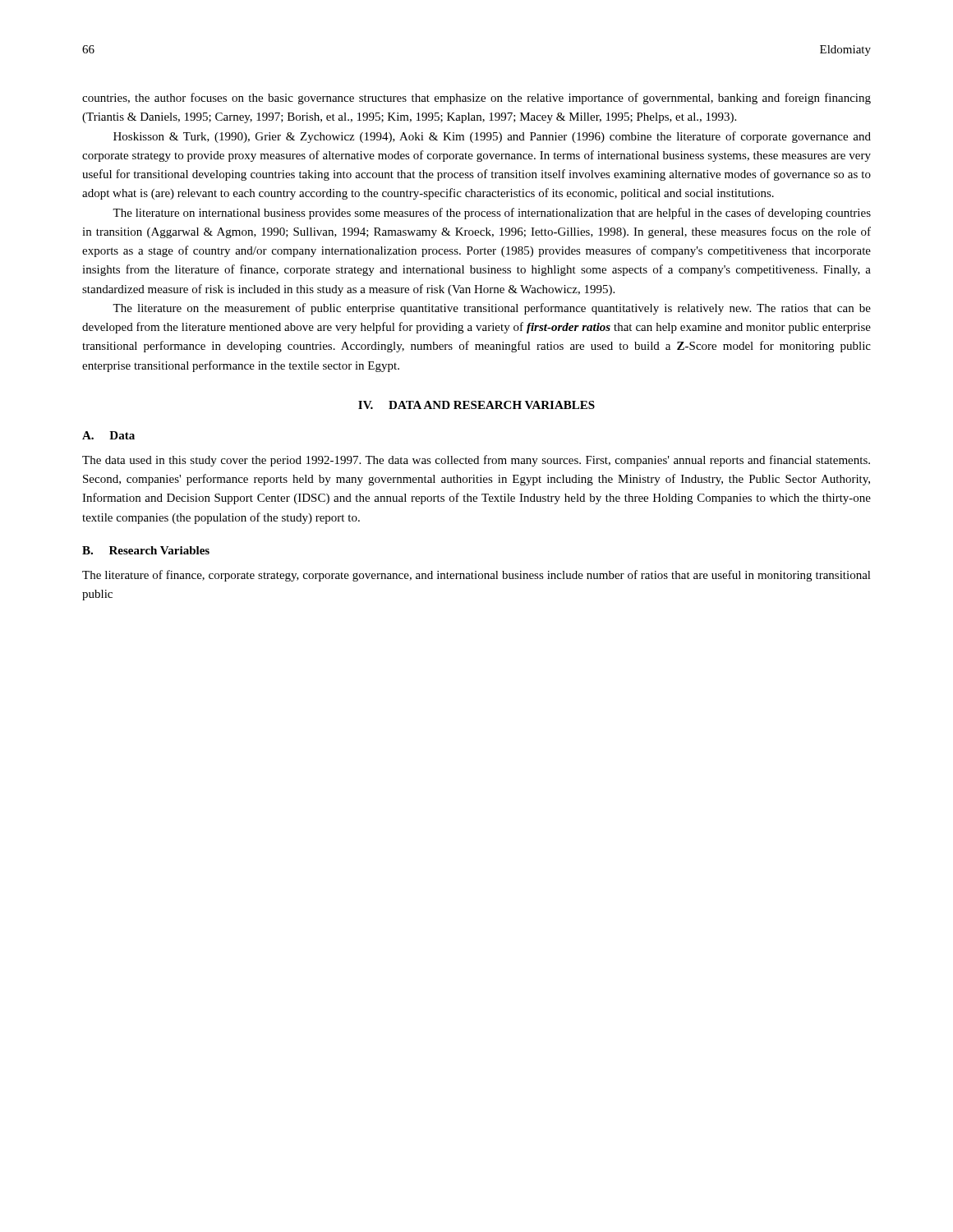The width and height of the screenshot is (953, 1232).
Task: Find the text block with the text "Hoskisson & Turk, (1990), Grier & Zychowicz"
Action: click(476, 165)
